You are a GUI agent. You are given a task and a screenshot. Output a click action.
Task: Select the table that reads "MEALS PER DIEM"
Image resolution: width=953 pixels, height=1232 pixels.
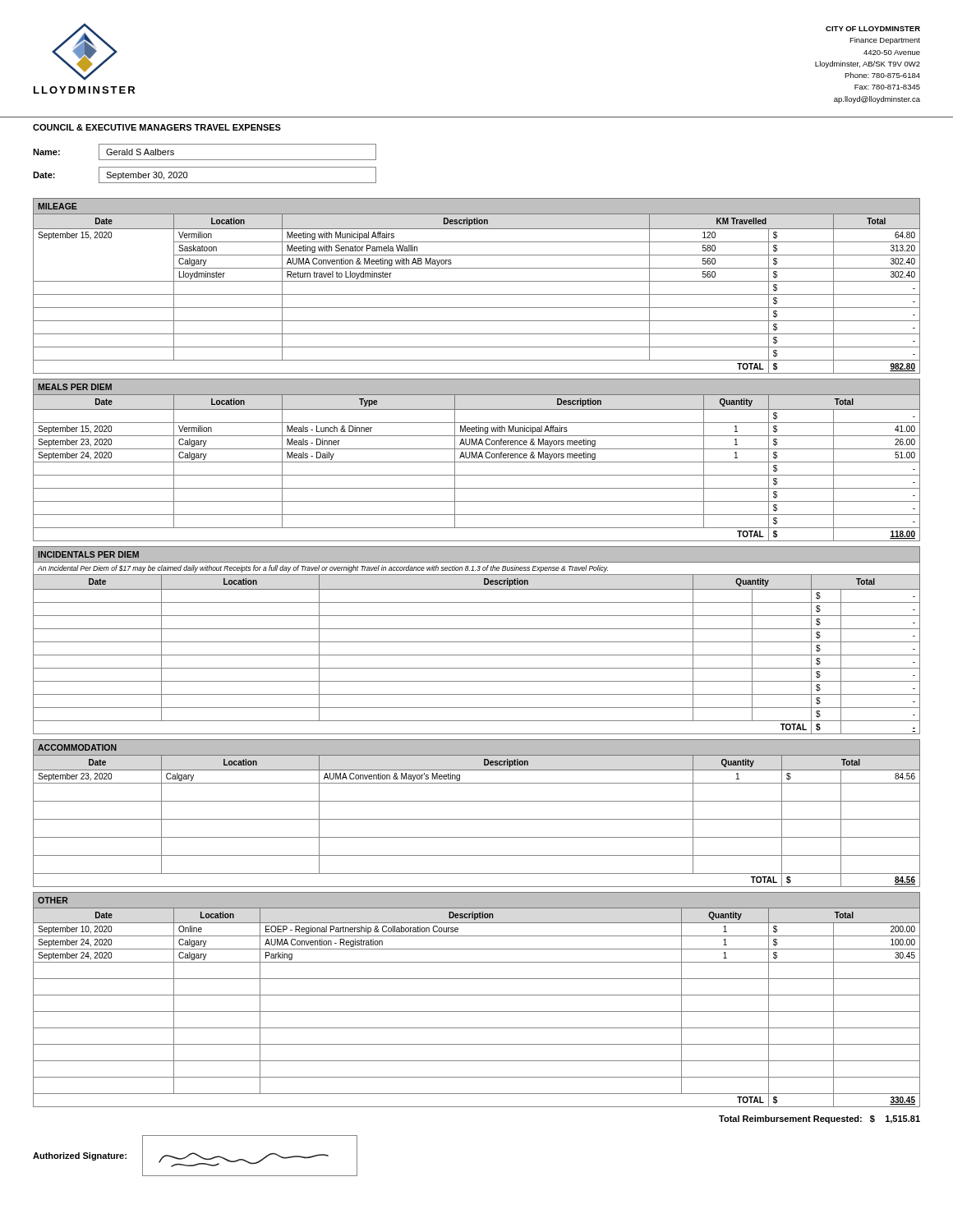click(x=476, y=460)
